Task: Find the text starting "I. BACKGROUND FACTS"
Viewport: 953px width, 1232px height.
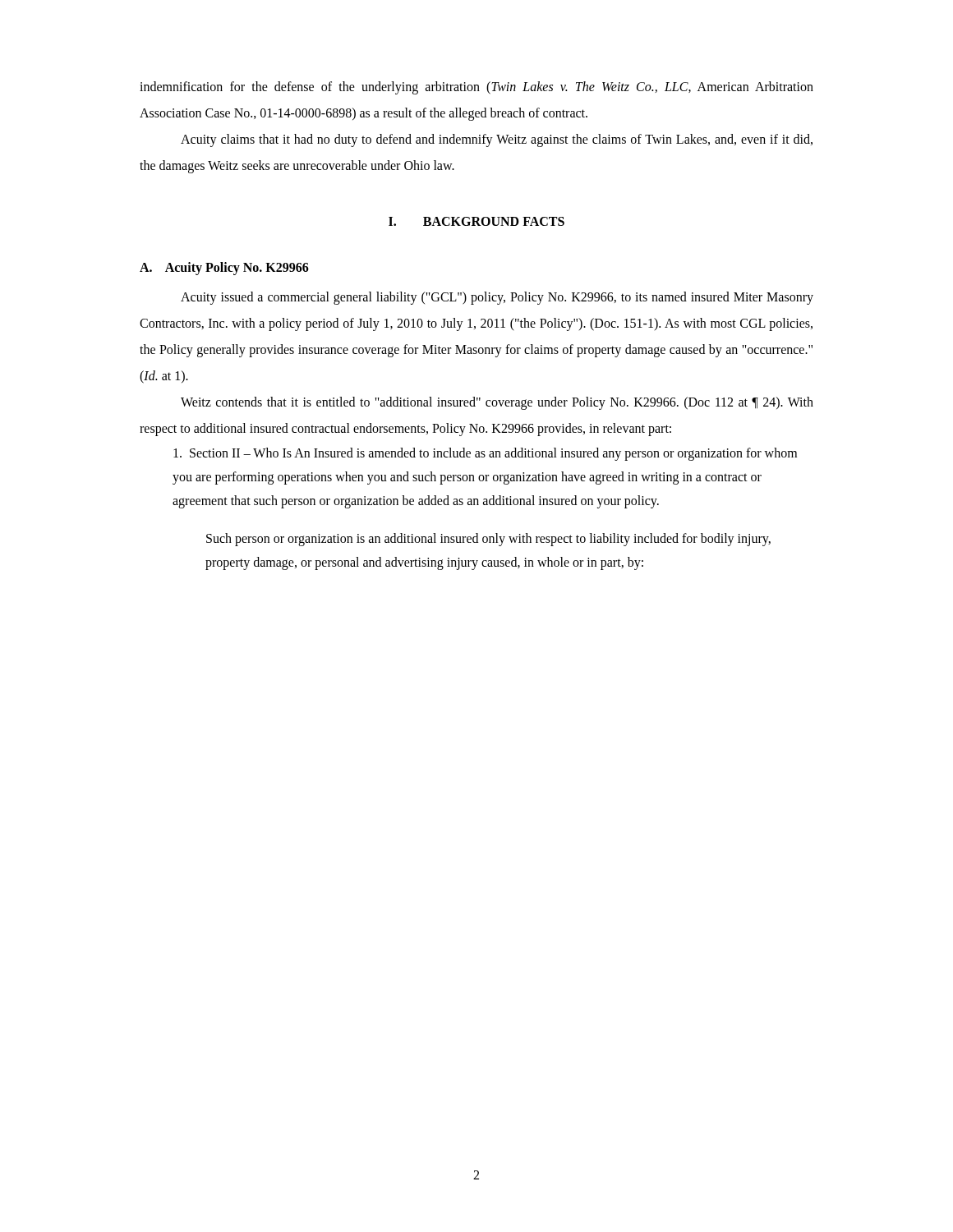Action: coord(476,221)
